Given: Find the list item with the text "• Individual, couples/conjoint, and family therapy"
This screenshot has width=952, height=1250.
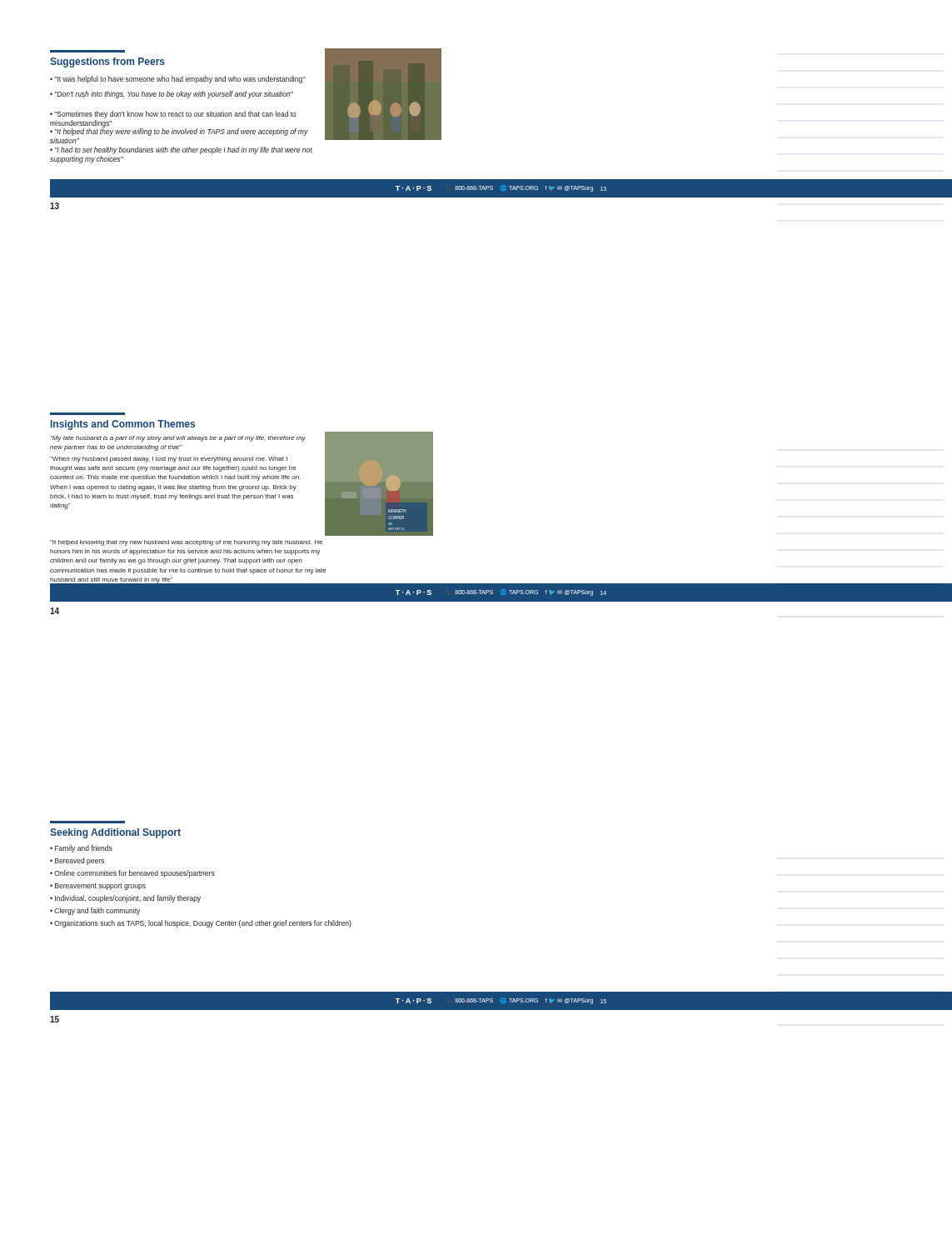Looking at the screenshot, I should tap(208, 899).
